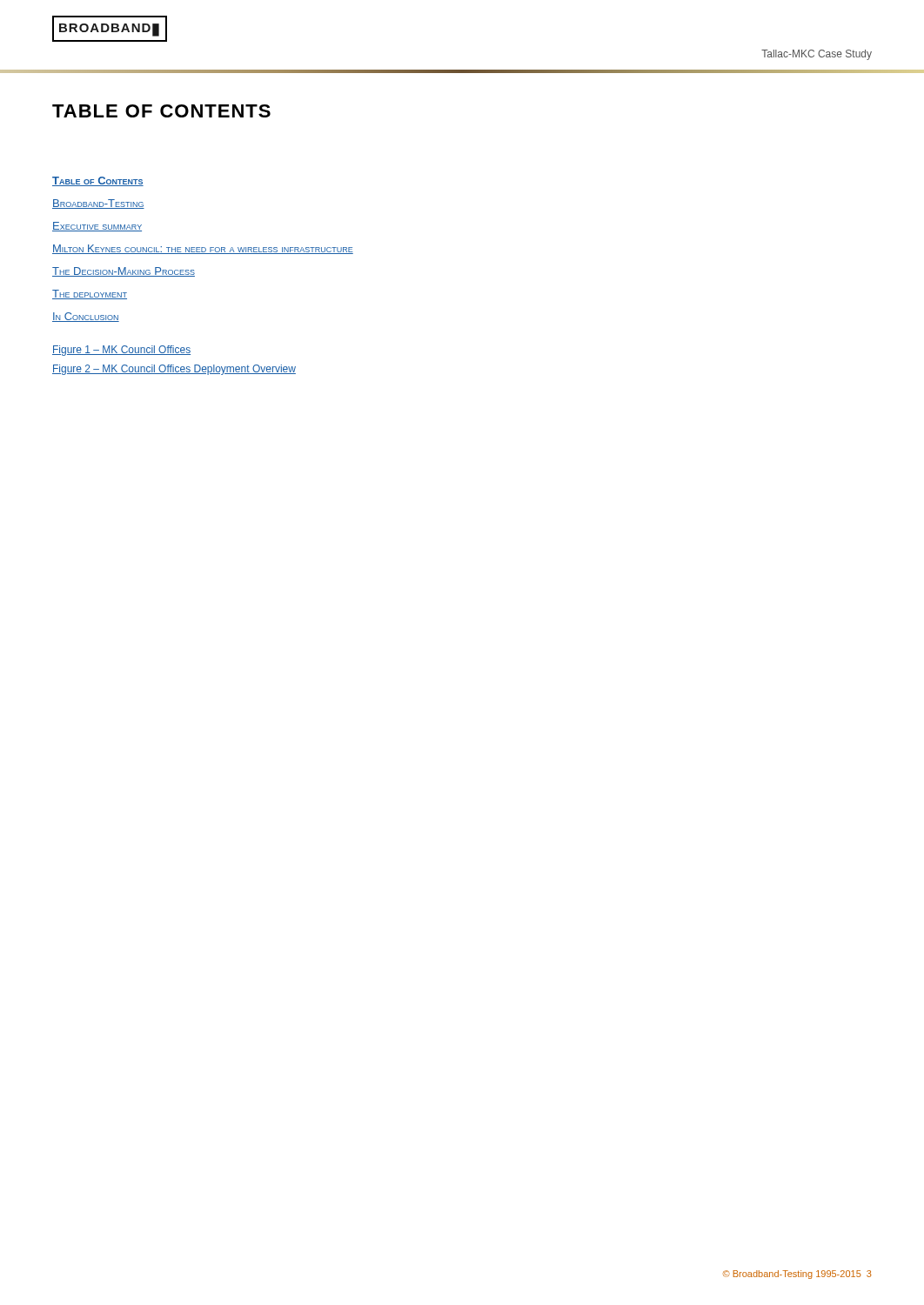Select the text starting "Executive summary"
This screenshot has width=924, height=1305.
(x=97, y=226)
